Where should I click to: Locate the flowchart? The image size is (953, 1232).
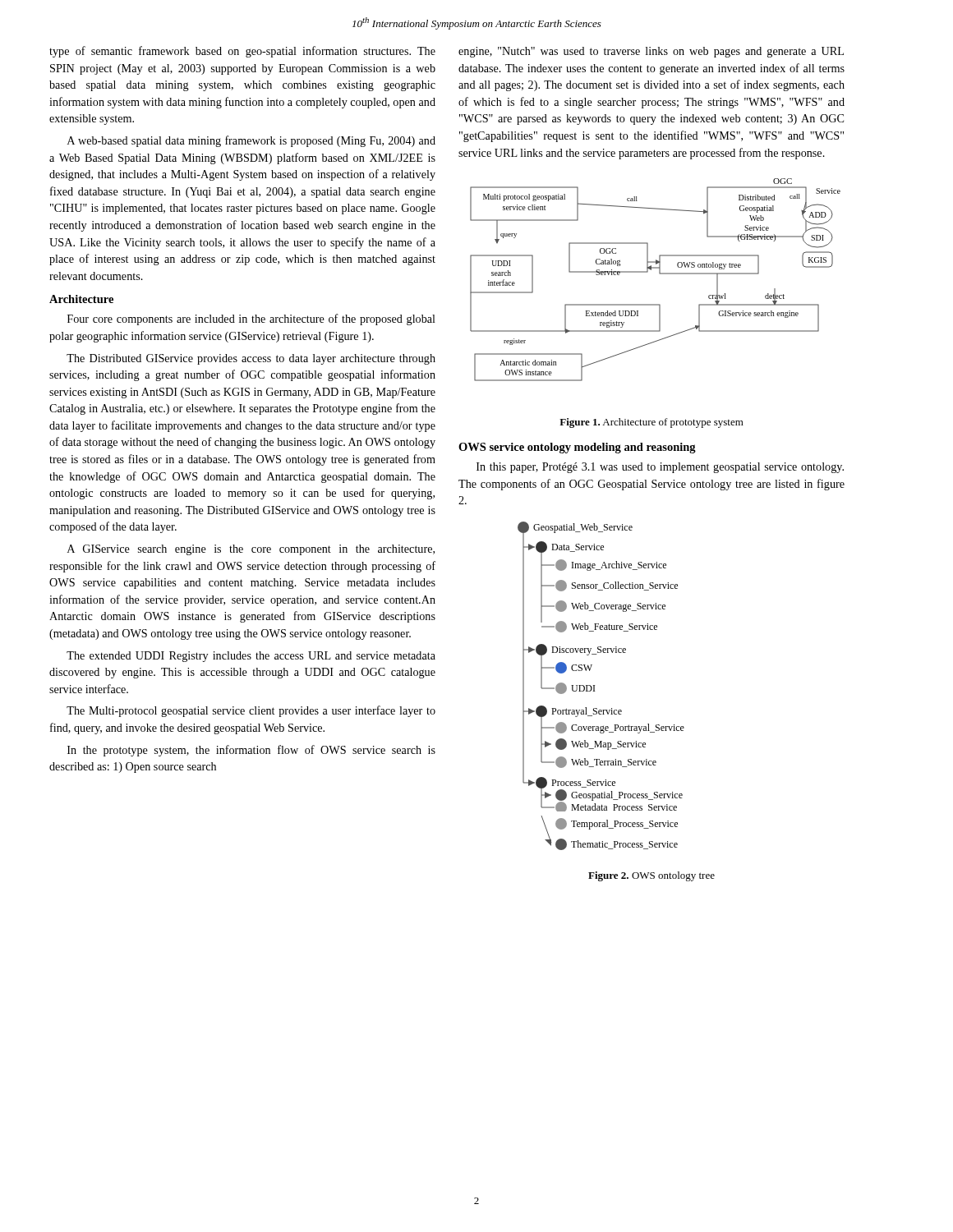(651, 288)
